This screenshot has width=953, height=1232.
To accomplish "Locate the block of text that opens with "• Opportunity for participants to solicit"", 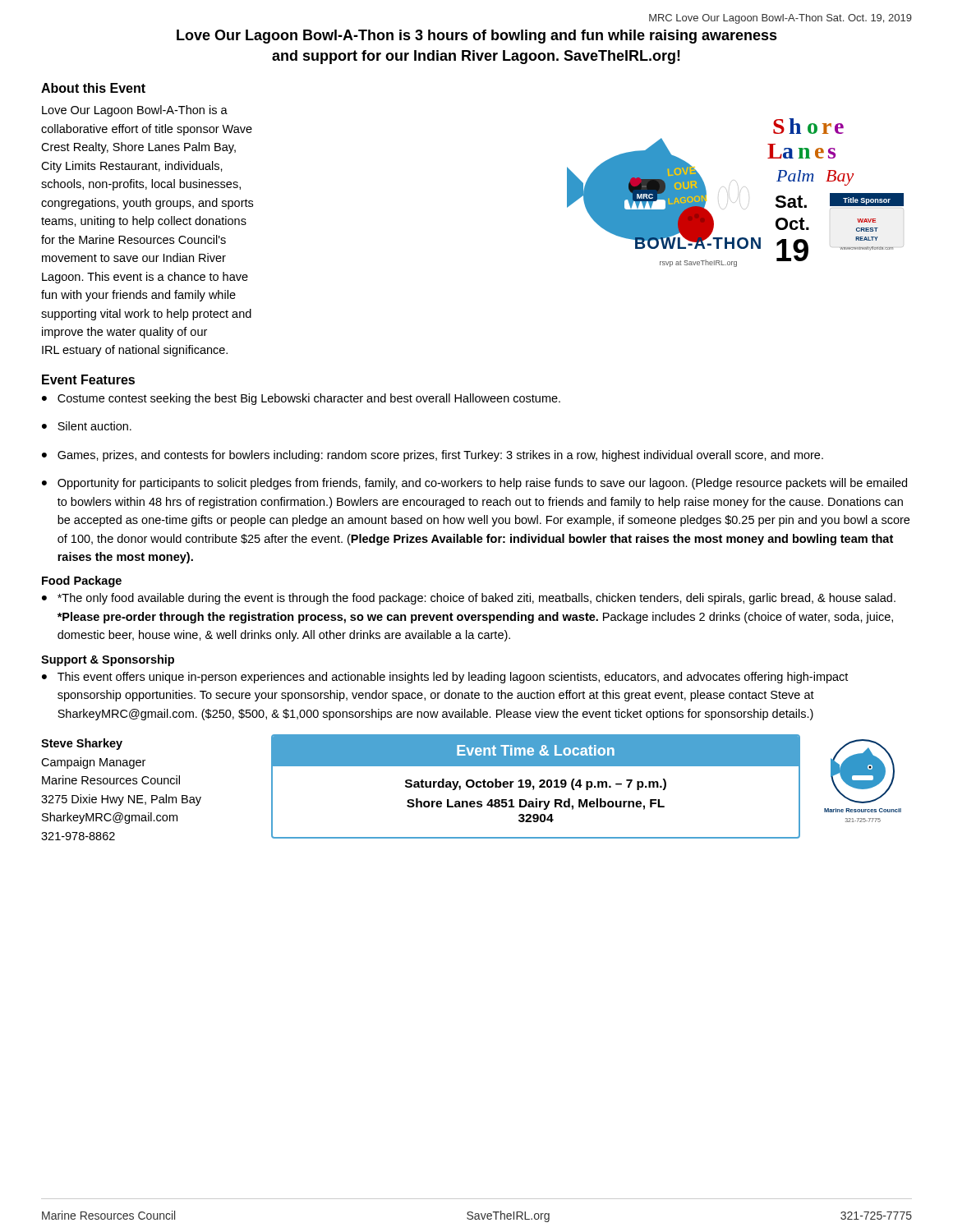I will click(476, 520).
